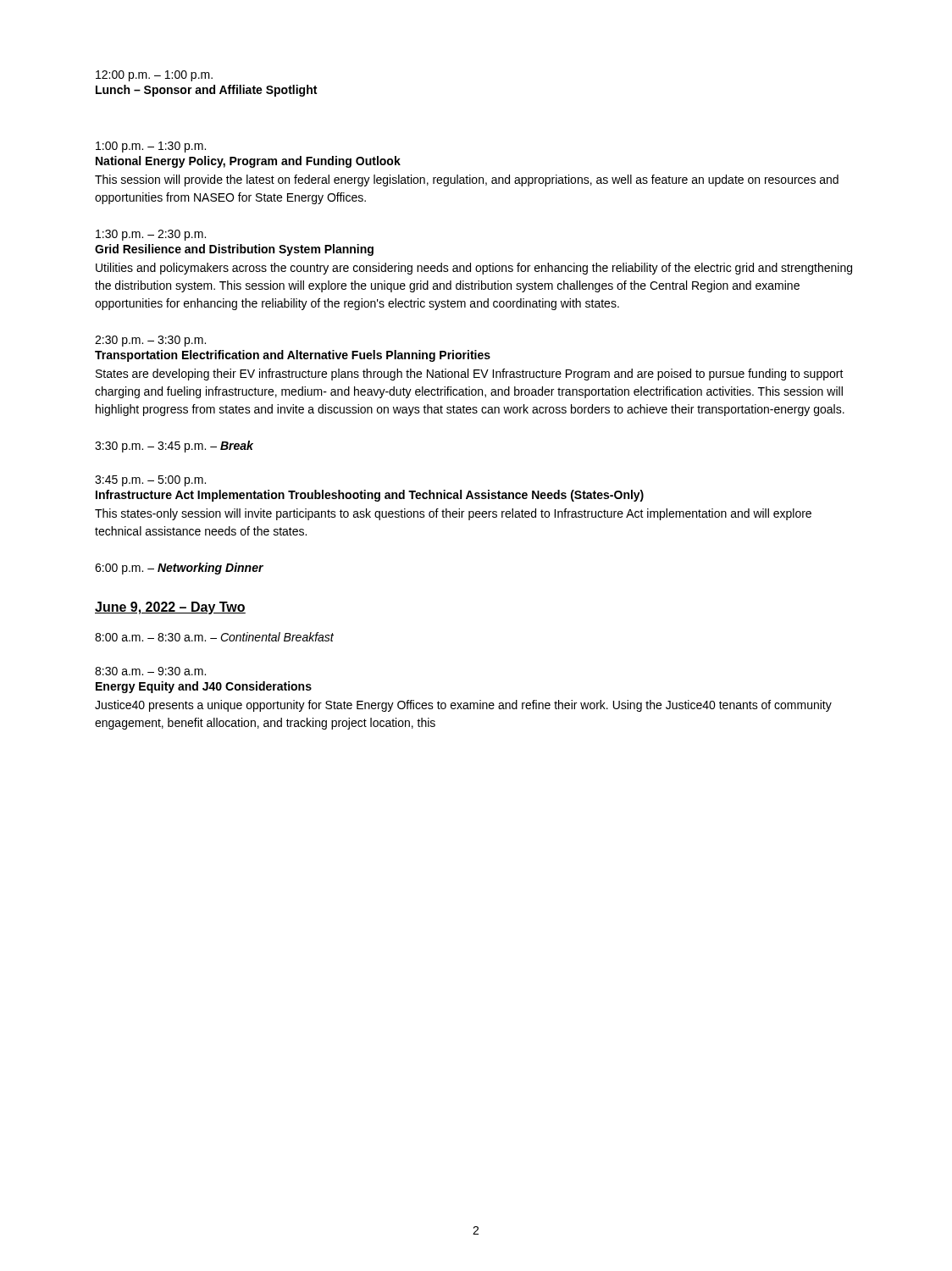
Task: Point to "12:00 p.m. – 1:00 p.m."
Action: point(154,75)
